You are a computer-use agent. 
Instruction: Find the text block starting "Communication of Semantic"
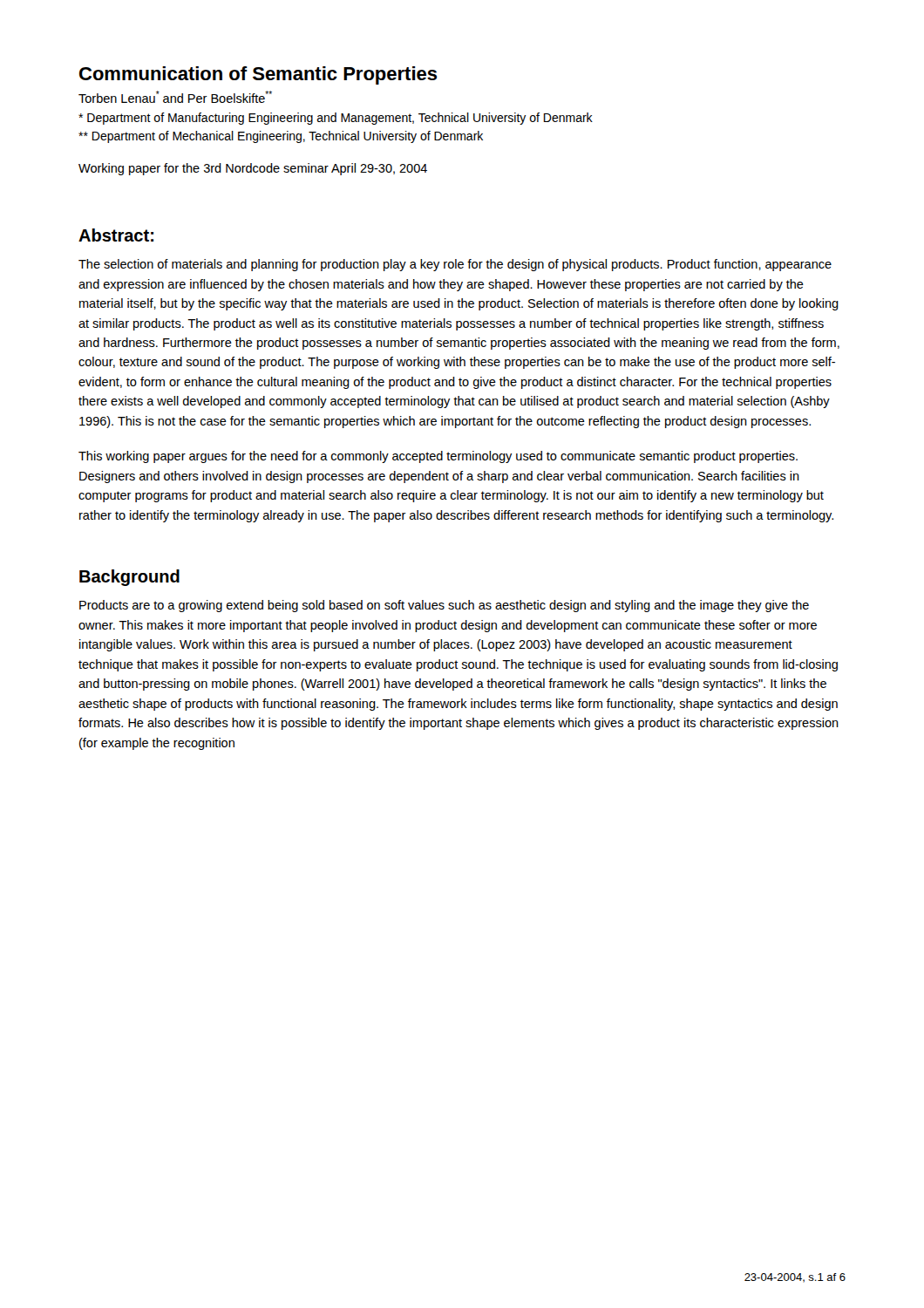click(258, 75)
